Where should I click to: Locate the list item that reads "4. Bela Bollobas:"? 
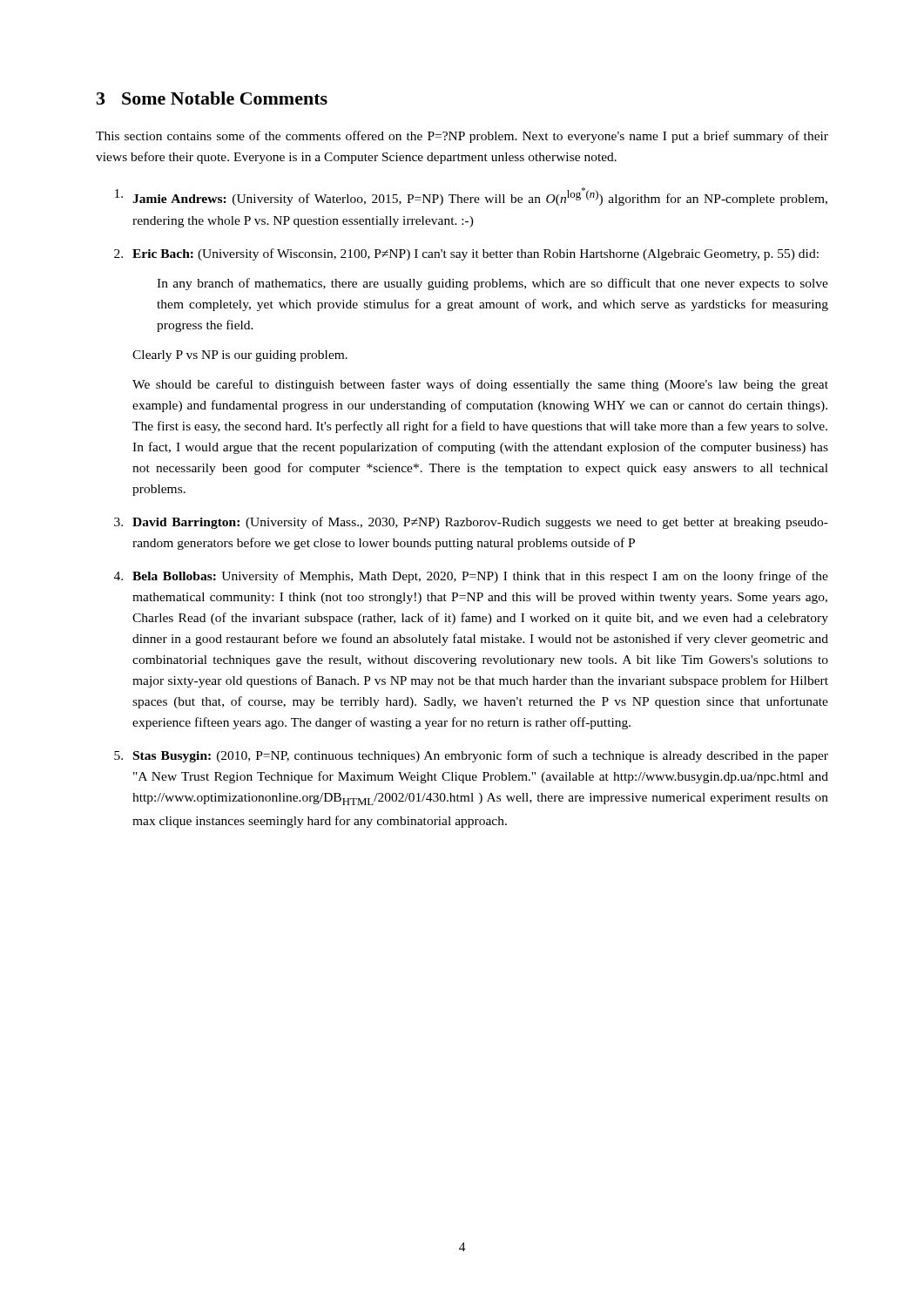point(462,649)
